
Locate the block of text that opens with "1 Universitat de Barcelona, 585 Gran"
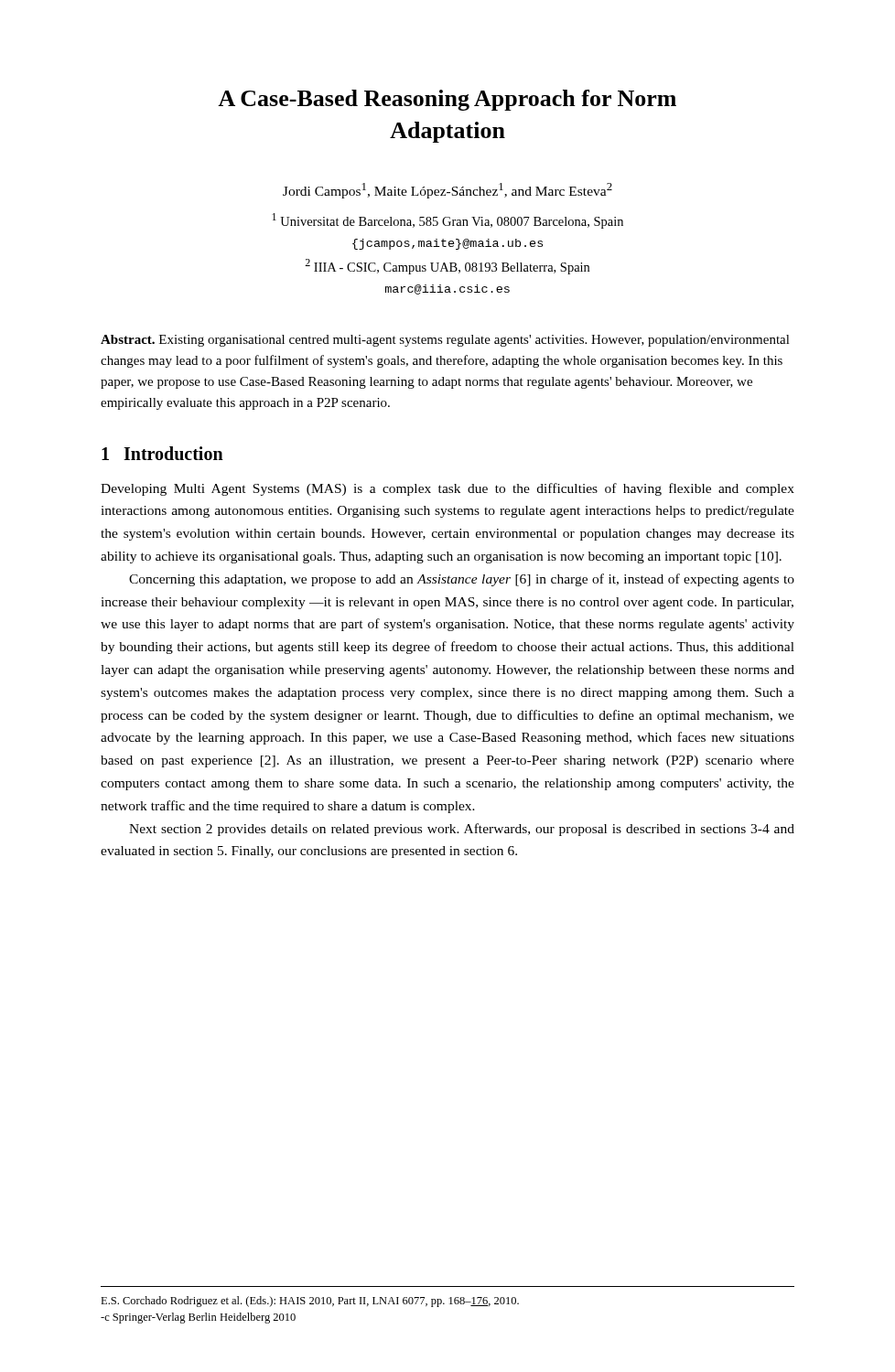(x=448, y=254)
